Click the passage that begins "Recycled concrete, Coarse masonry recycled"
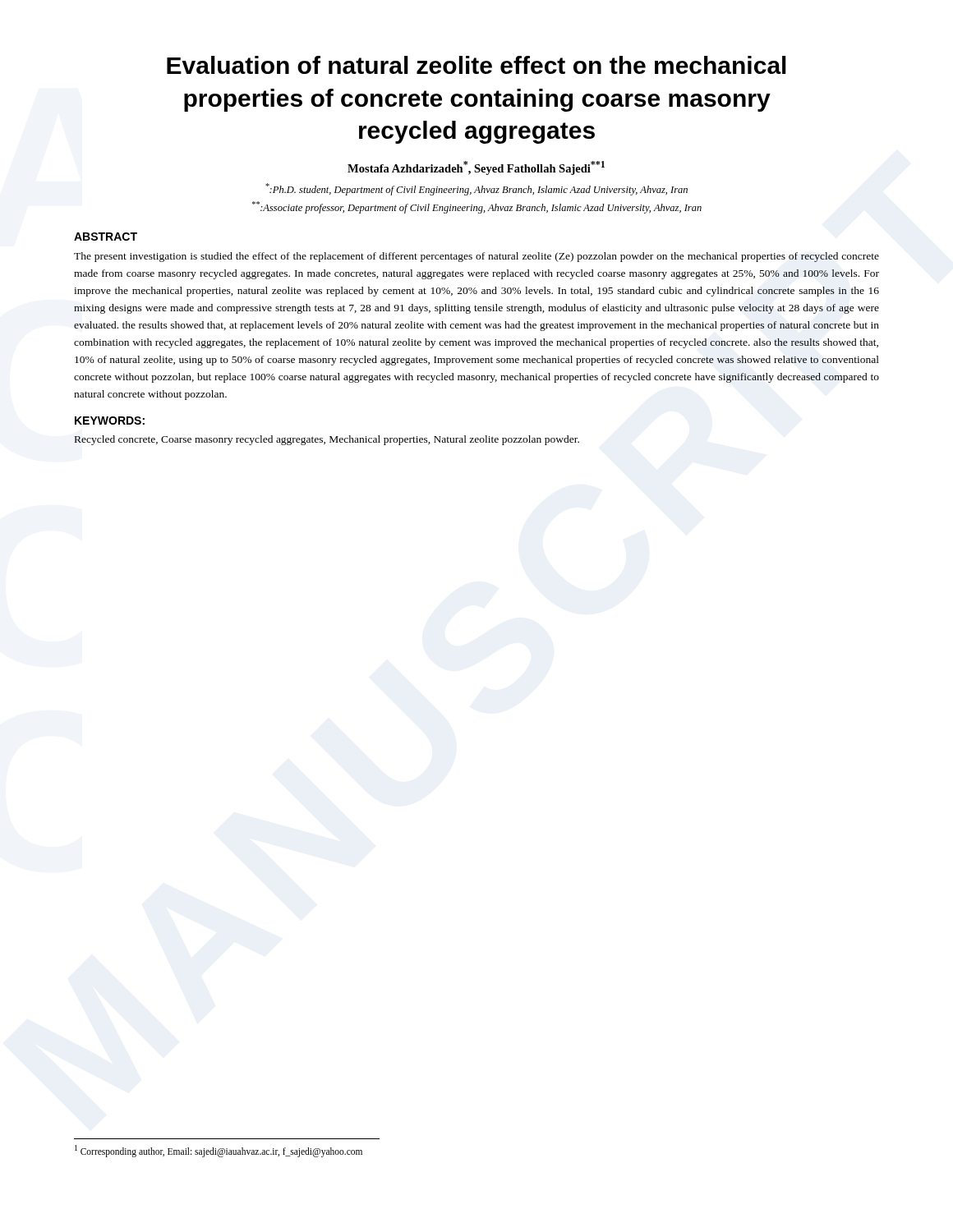 click(x=327, y=439)
